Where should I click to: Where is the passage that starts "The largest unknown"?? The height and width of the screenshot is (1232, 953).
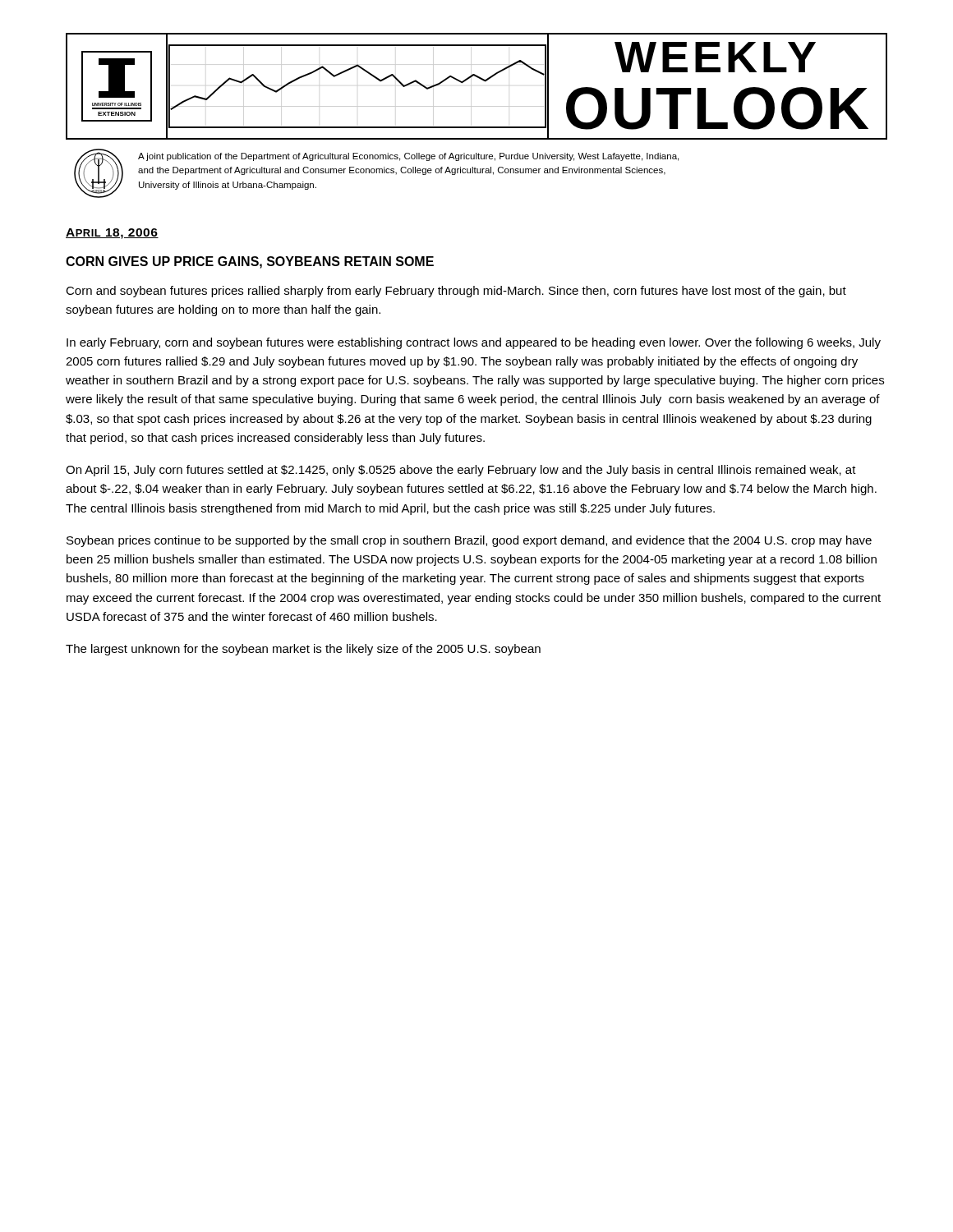click(x=303, y=648)
